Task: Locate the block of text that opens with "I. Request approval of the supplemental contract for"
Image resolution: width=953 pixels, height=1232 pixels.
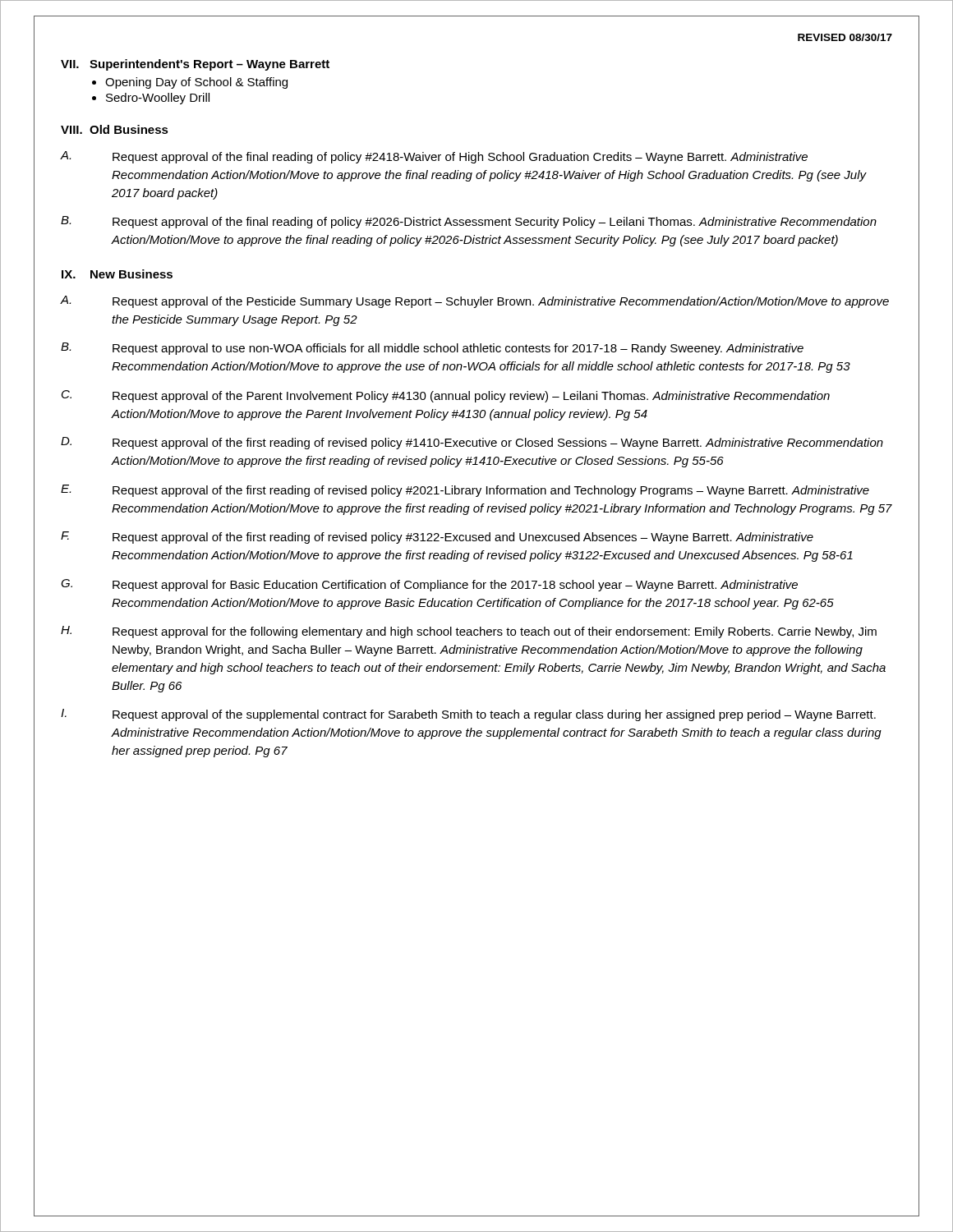Action: coord(476,732)
